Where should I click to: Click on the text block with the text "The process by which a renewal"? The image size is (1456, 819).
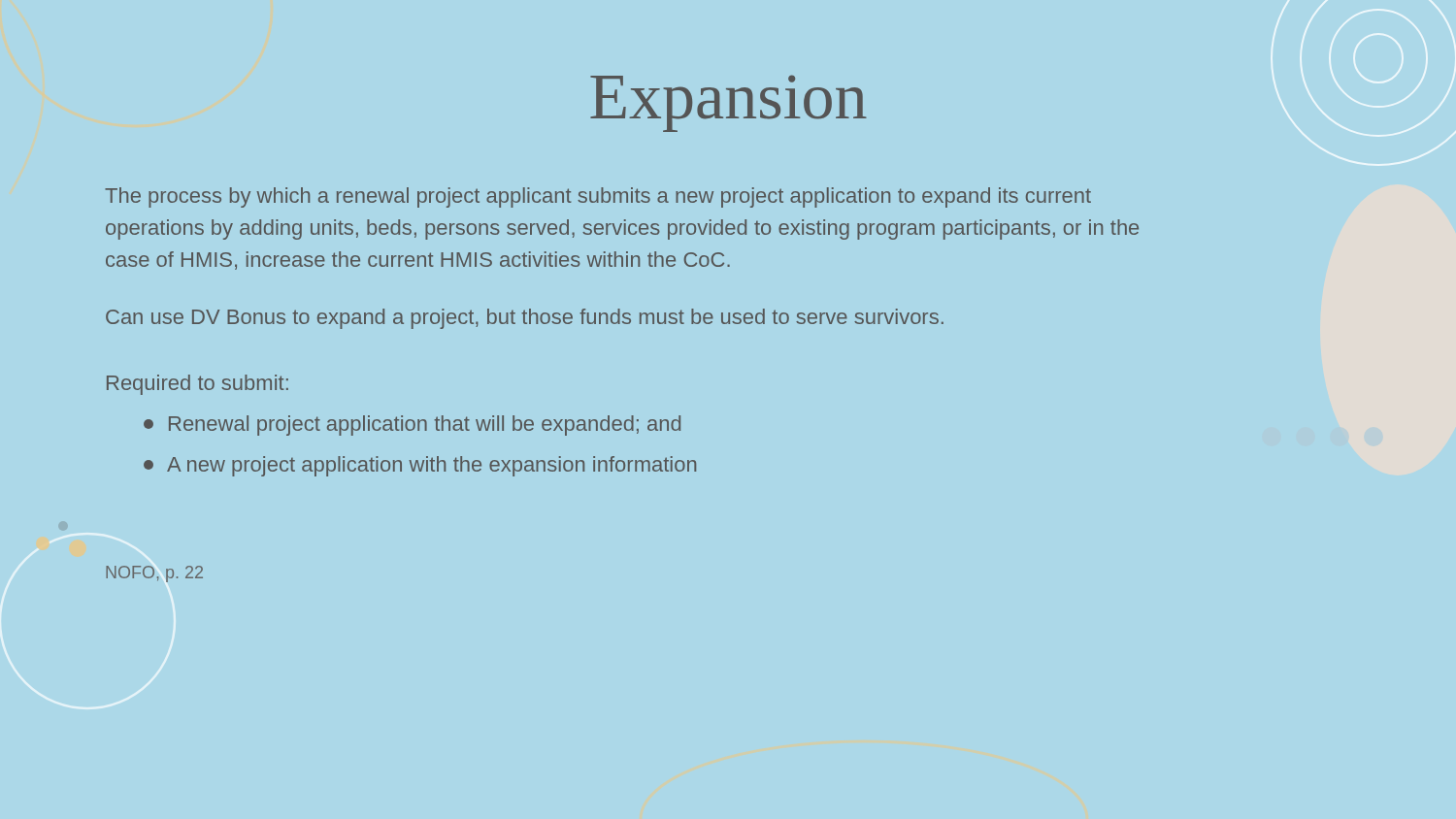(622, 228)
